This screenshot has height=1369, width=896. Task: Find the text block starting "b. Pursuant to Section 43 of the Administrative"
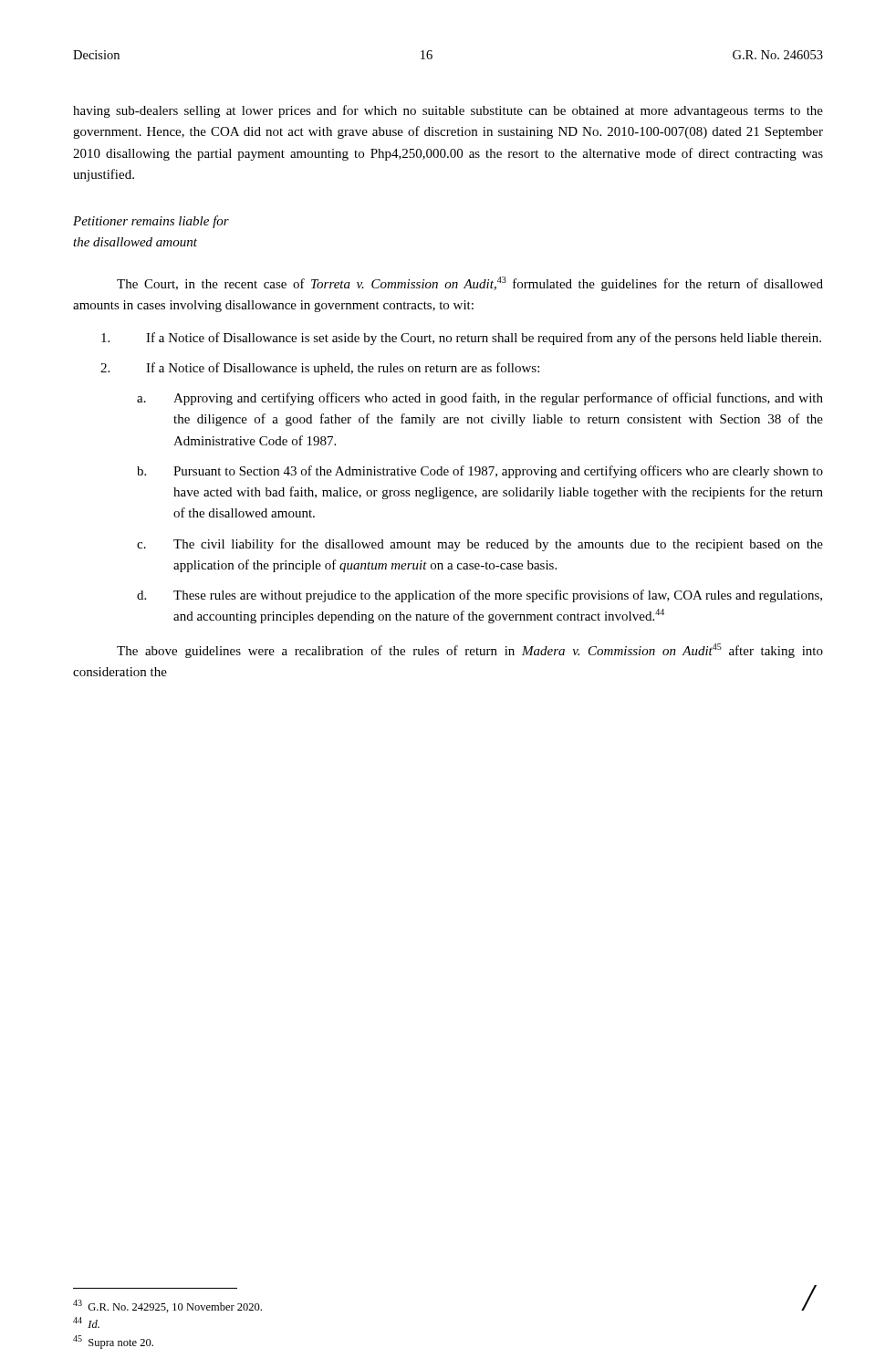(471, 492)
